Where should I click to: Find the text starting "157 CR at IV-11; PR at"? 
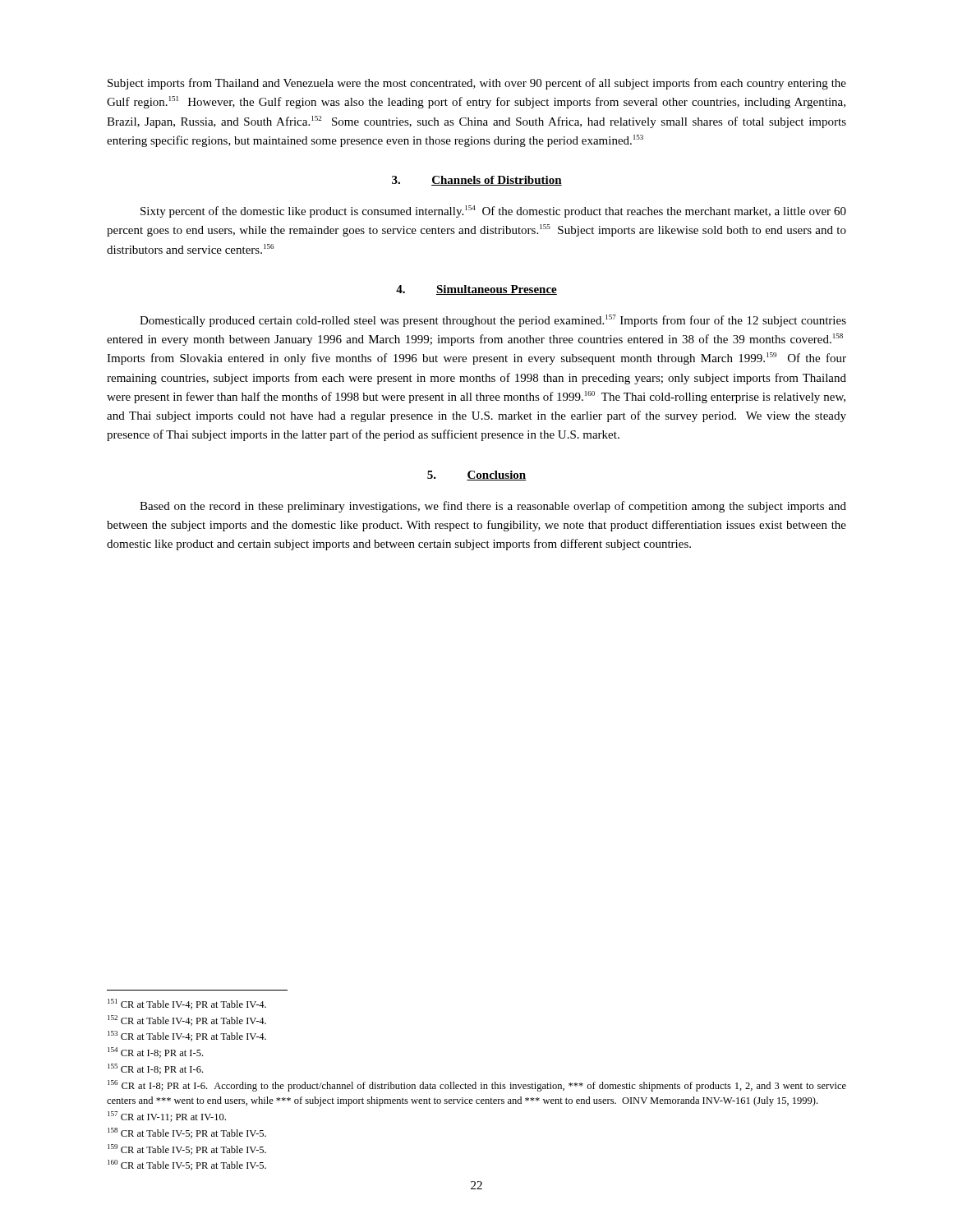[x=167, y=1116]
